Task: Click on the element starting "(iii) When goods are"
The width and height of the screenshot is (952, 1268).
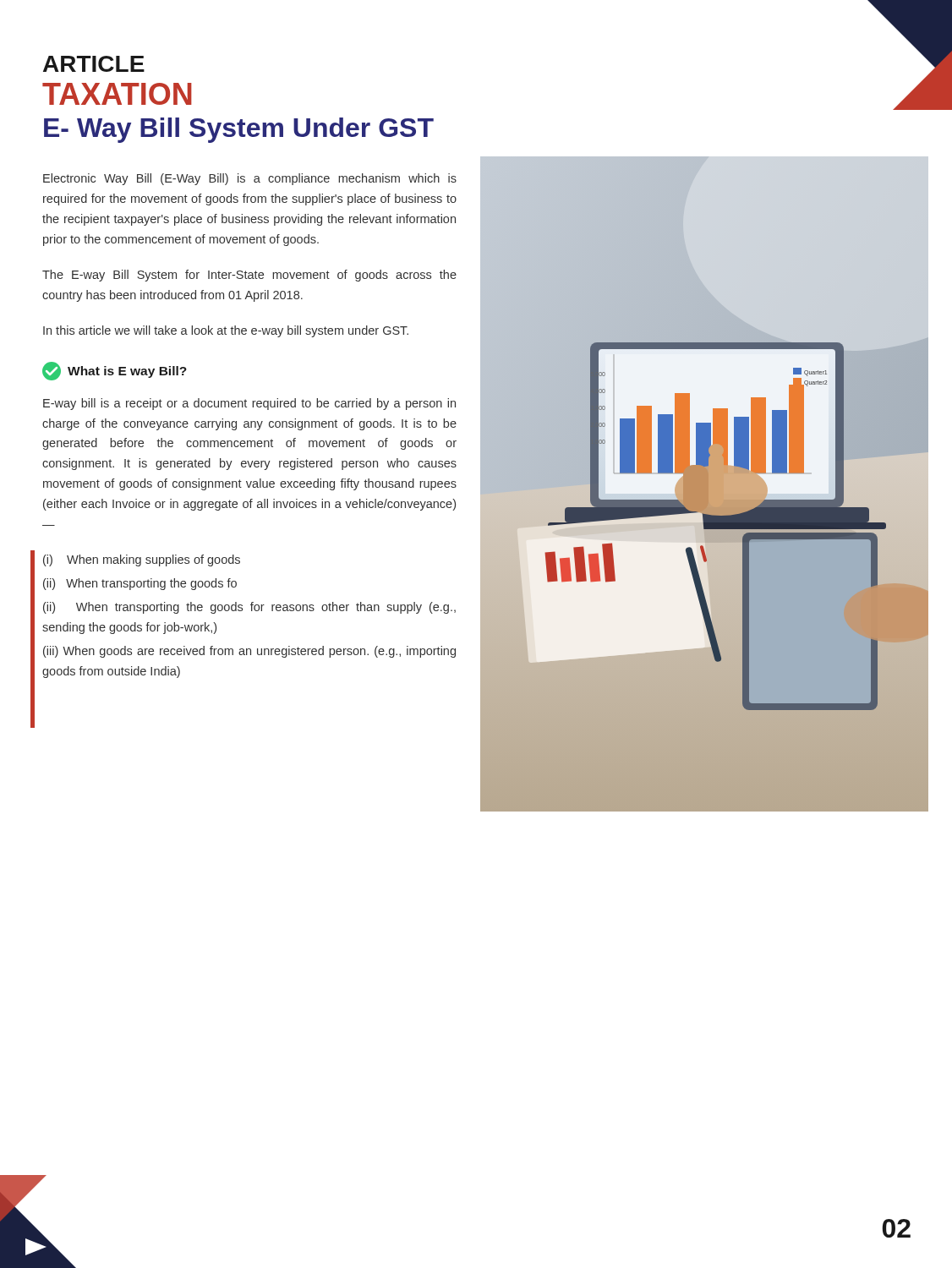Action: 249,661
